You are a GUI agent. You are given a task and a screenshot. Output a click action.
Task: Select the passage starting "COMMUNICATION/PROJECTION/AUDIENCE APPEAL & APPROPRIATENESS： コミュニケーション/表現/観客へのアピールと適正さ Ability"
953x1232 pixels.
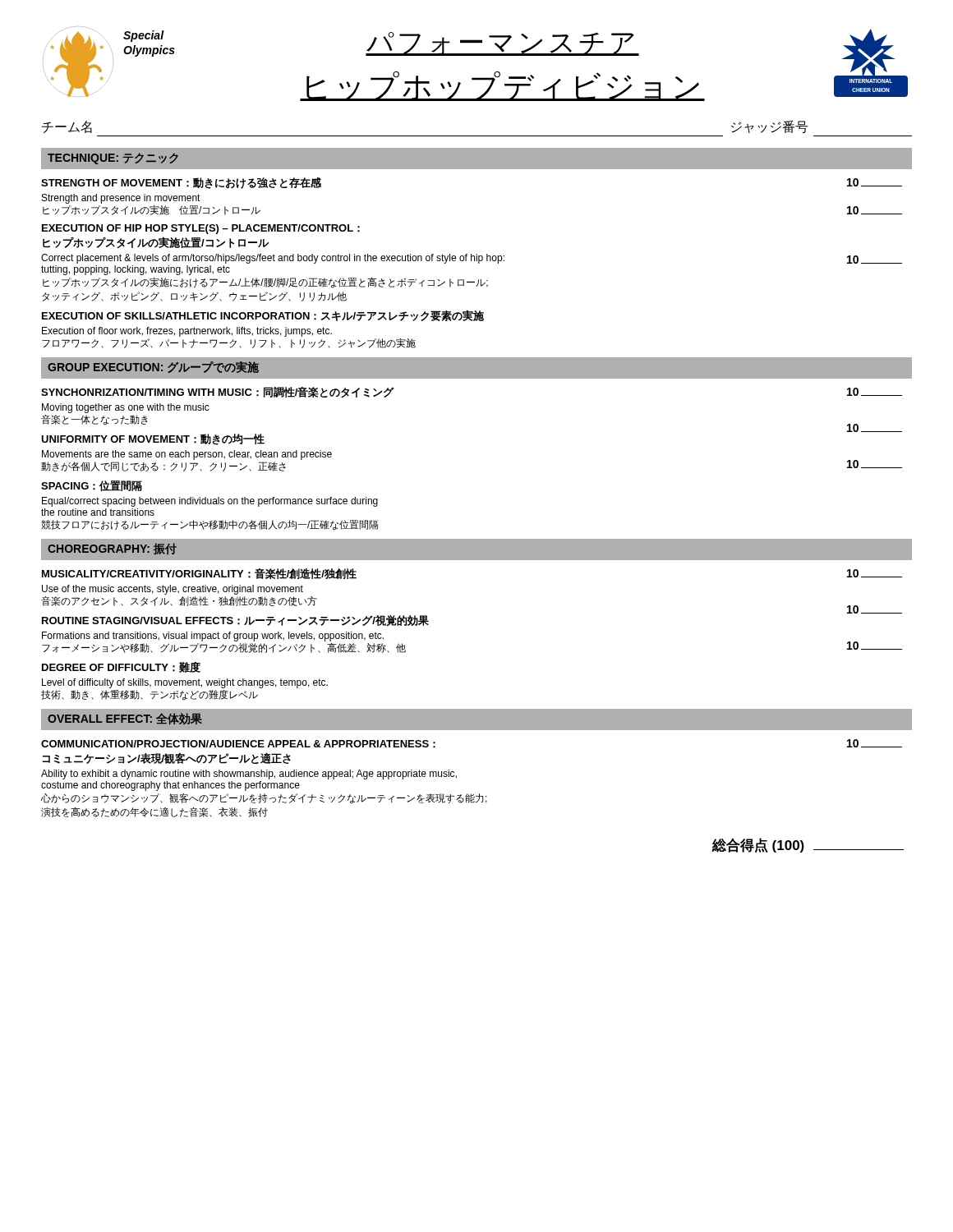coord(239,744)
